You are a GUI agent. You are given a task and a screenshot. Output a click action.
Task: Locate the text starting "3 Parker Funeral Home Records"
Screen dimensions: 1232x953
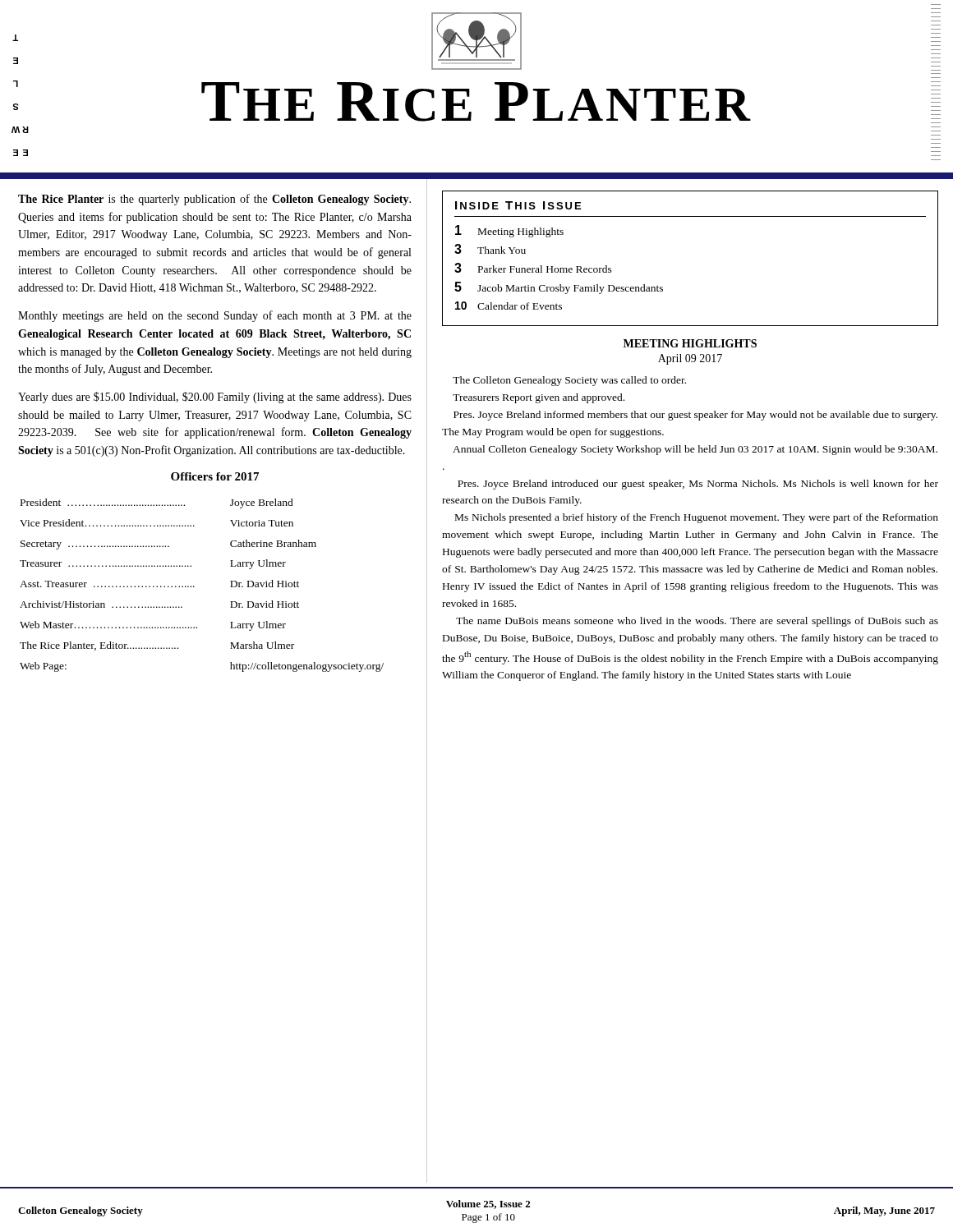point(533,269)
